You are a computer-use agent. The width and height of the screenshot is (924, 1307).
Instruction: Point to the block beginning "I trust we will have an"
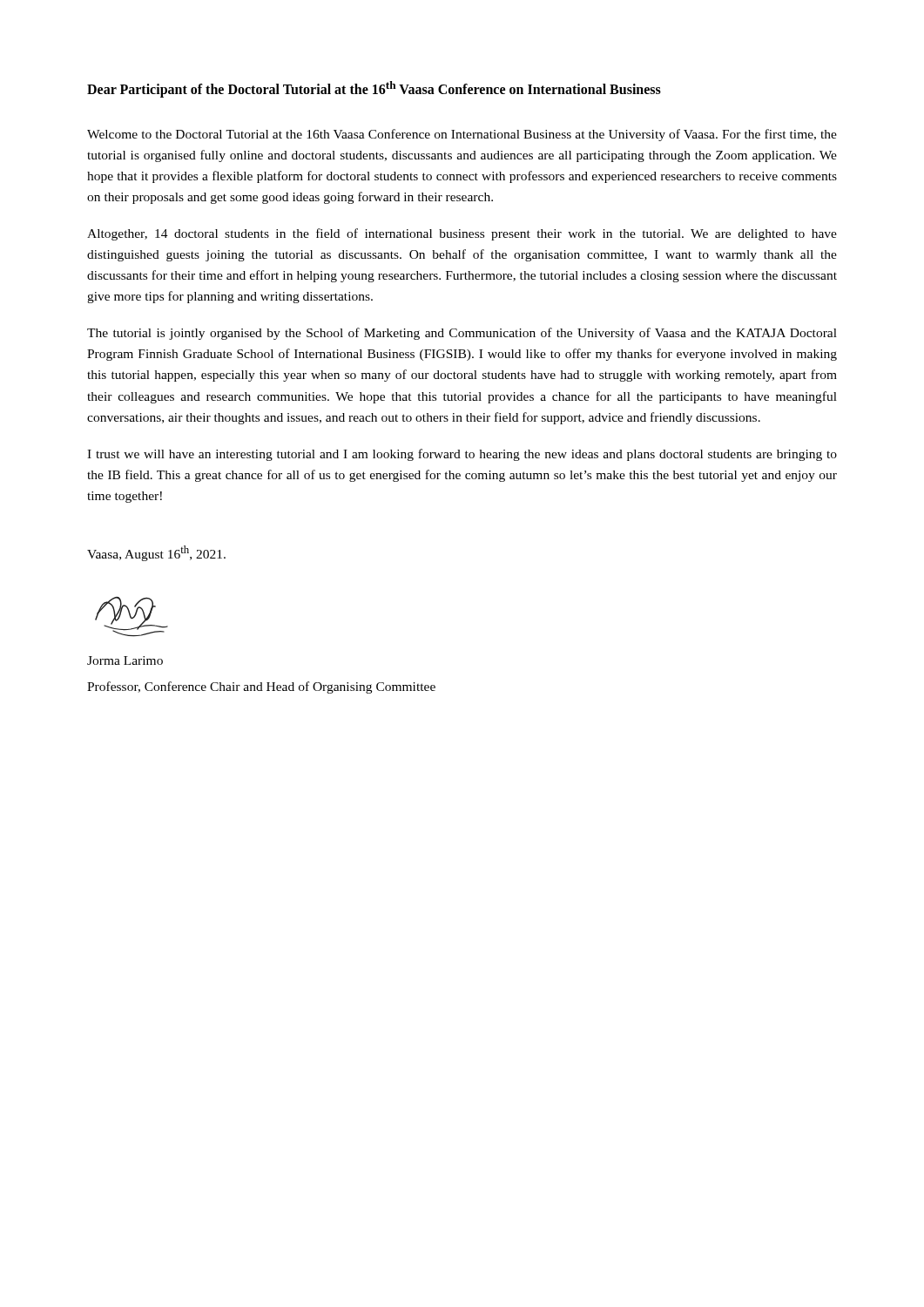(x=462, y=474)
